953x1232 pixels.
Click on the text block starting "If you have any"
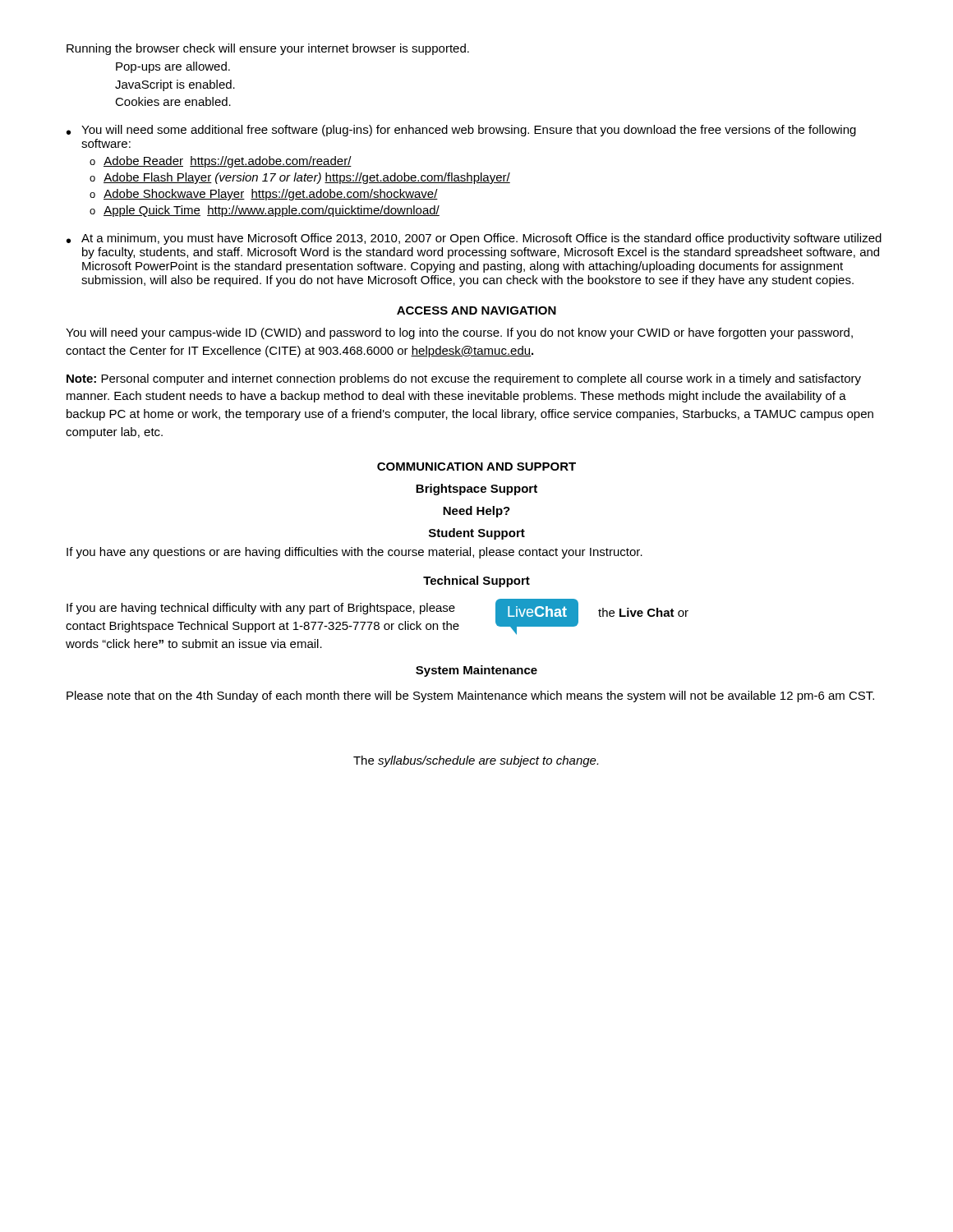coord(354,551)
